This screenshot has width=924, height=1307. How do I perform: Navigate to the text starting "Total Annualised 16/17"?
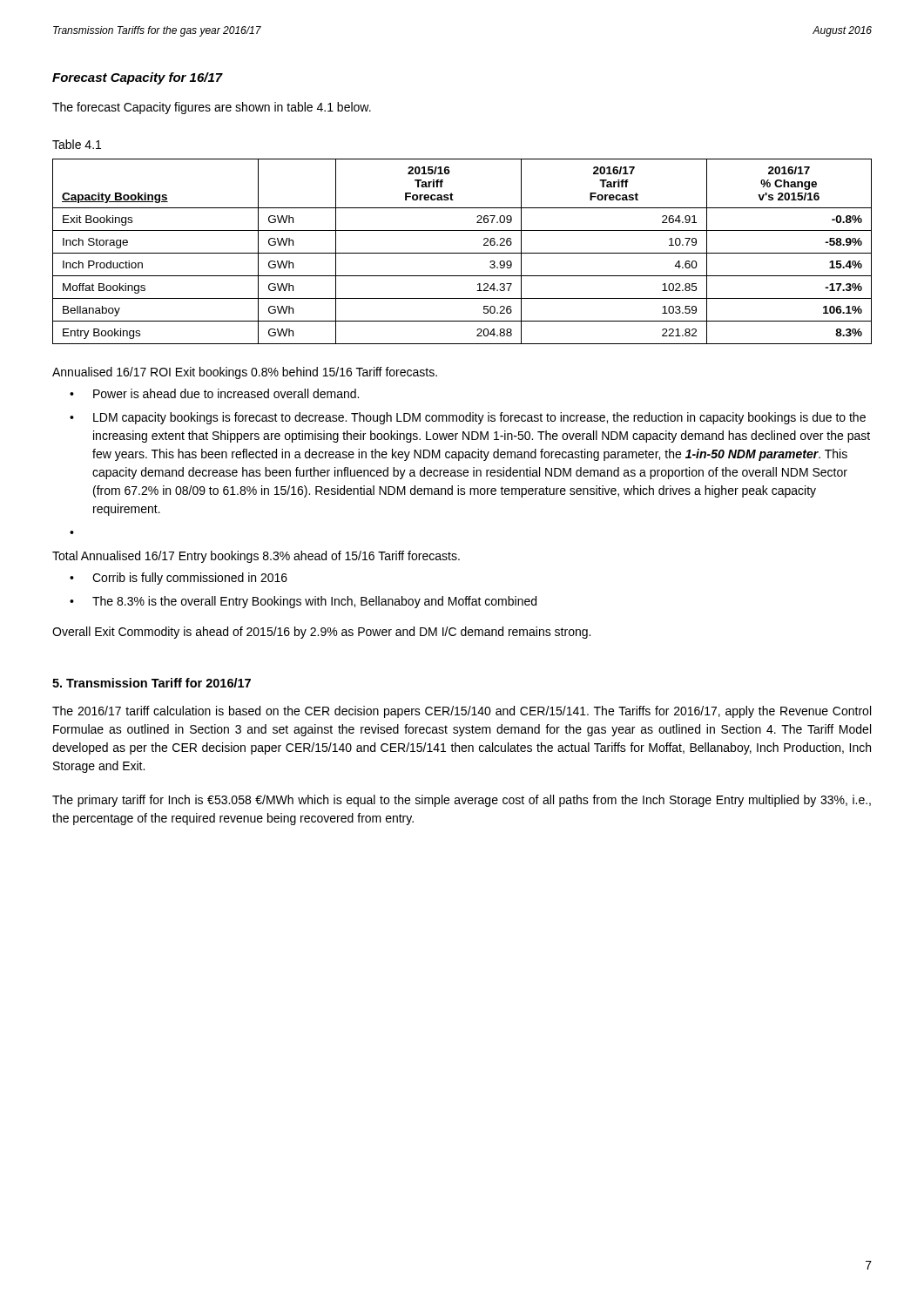point(256,556)
